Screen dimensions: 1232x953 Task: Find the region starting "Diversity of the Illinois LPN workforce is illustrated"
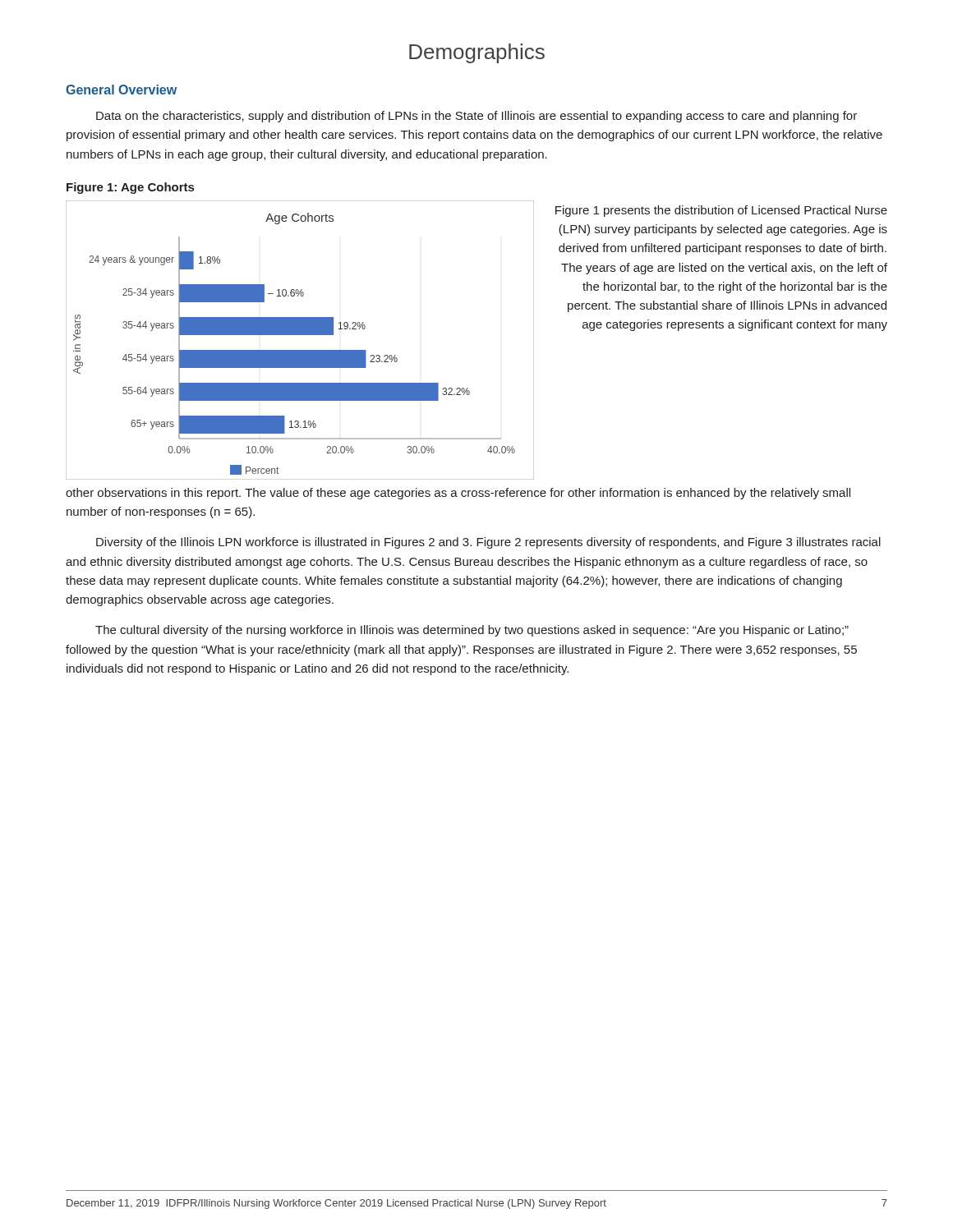click(473, 571)
